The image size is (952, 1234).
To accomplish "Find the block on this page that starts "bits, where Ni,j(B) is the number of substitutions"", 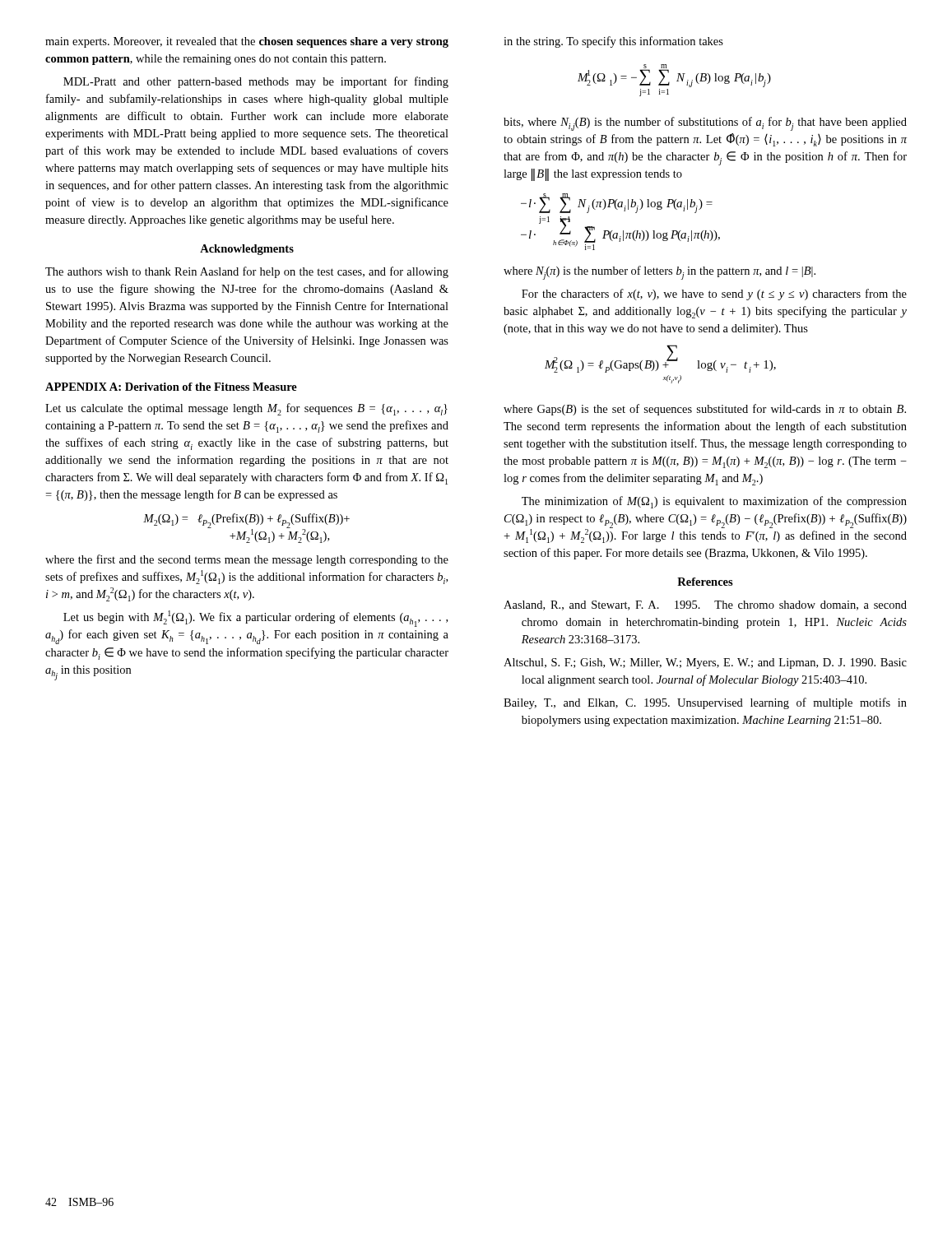I will (705, 148).
